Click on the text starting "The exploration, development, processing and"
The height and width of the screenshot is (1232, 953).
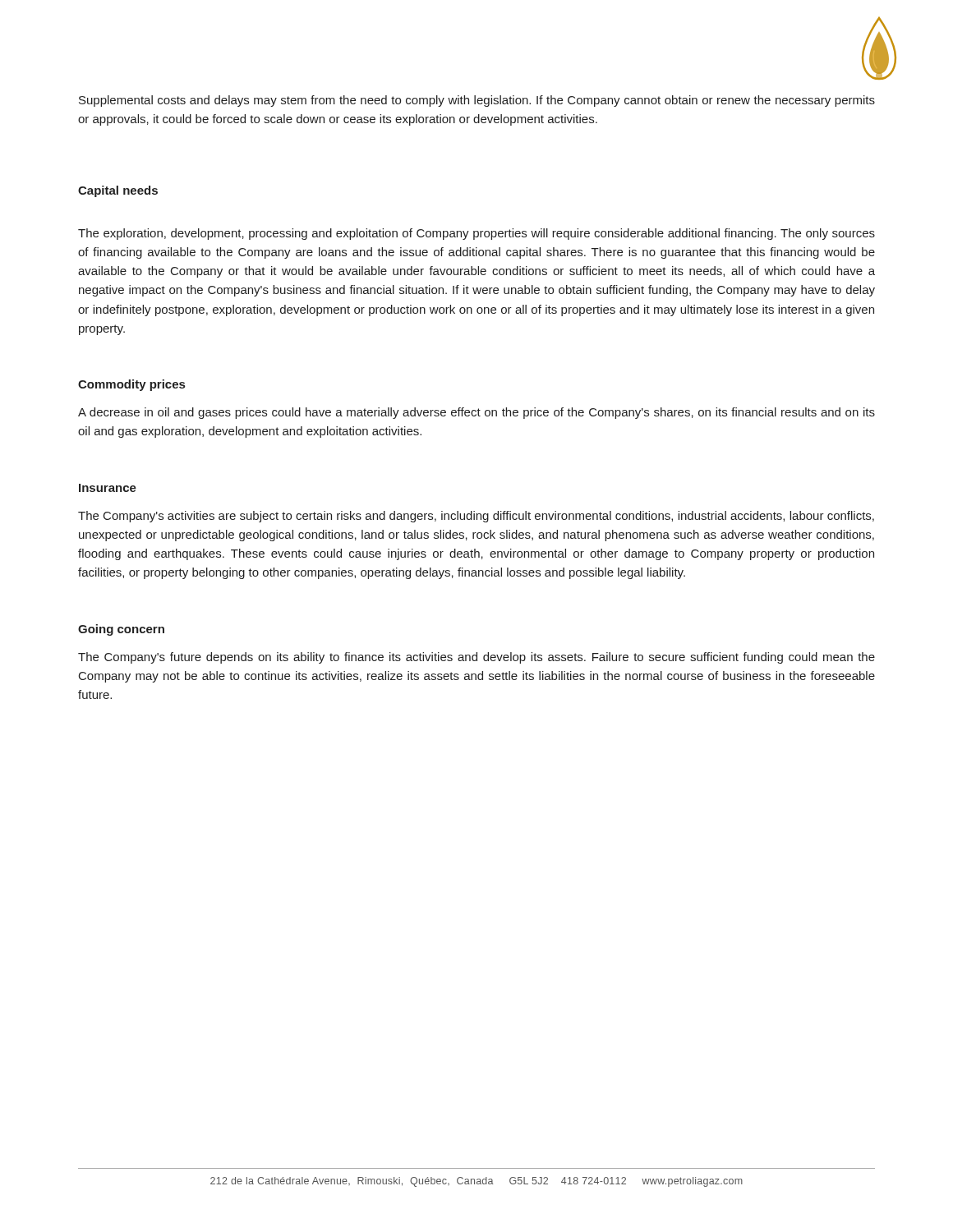click(476, 280)
